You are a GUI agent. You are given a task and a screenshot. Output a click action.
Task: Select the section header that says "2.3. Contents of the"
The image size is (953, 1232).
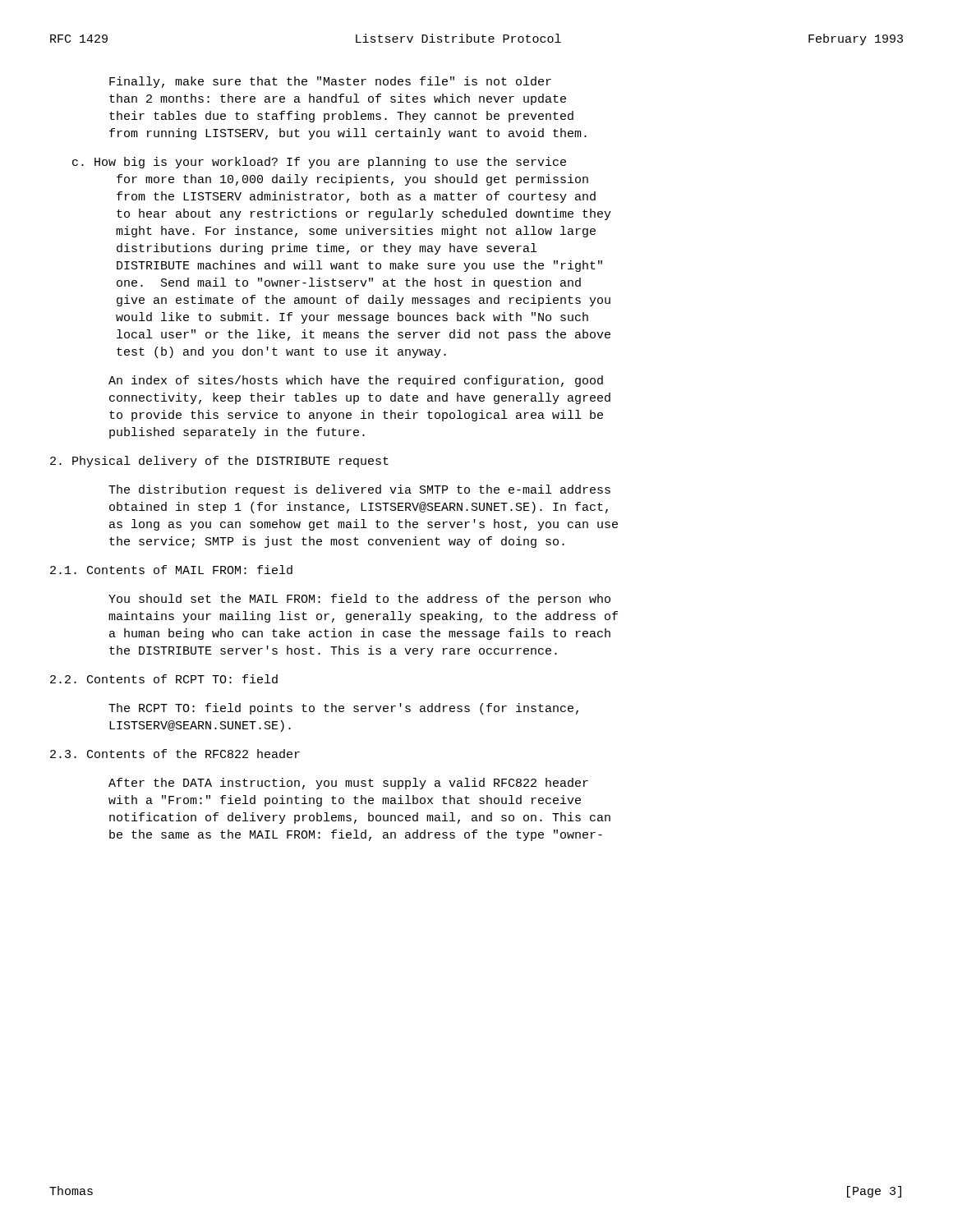click(175, 755)
